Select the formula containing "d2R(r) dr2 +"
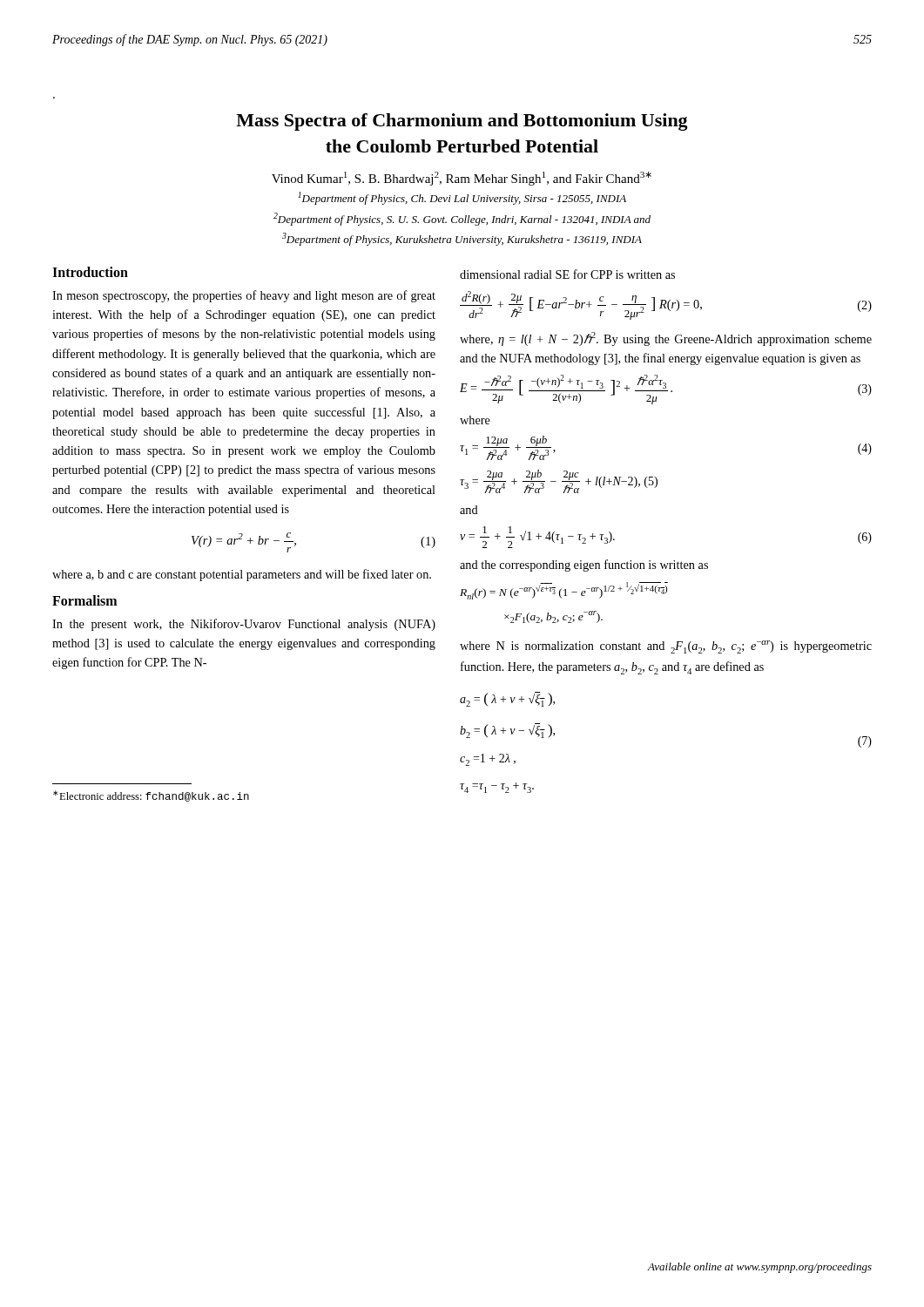 (666, 306)
